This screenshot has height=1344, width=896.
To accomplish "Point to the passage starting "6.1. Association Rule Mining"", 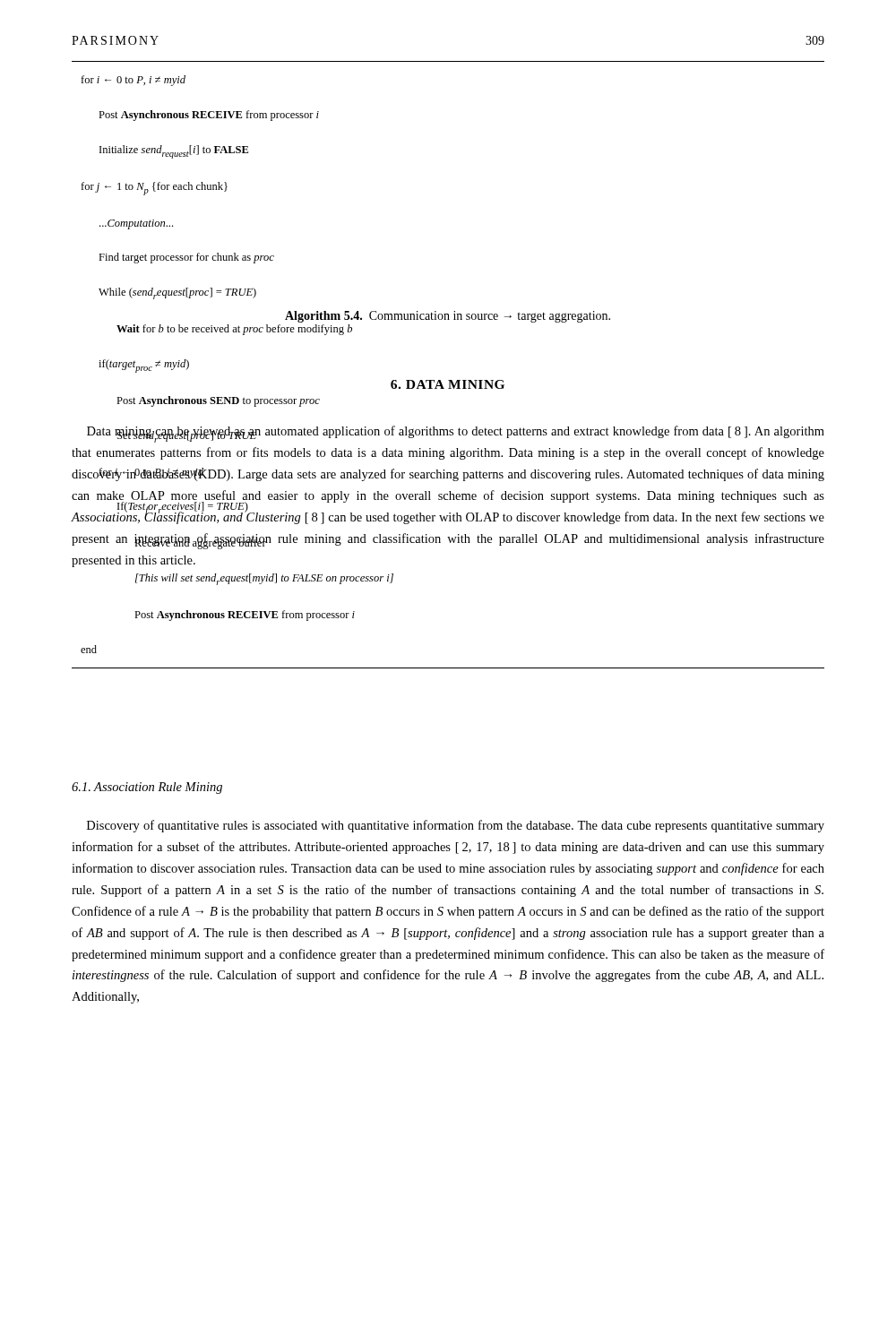I will (147, 787).
